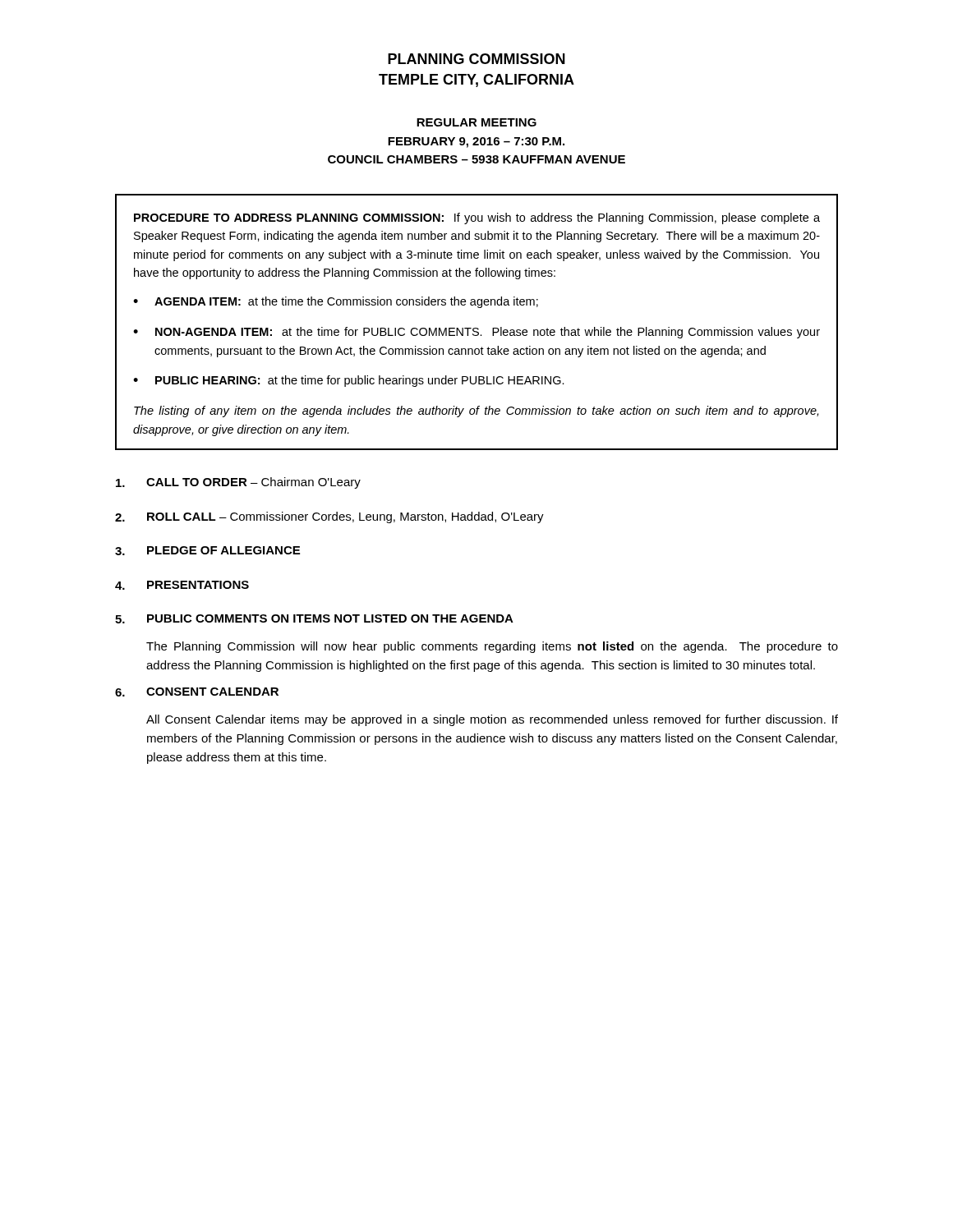The image size is (953, 1232).
Task: Find the list item that says "• AGENDA ITEM: at the"
Action: pyautogui.click(x=476, y=302)
